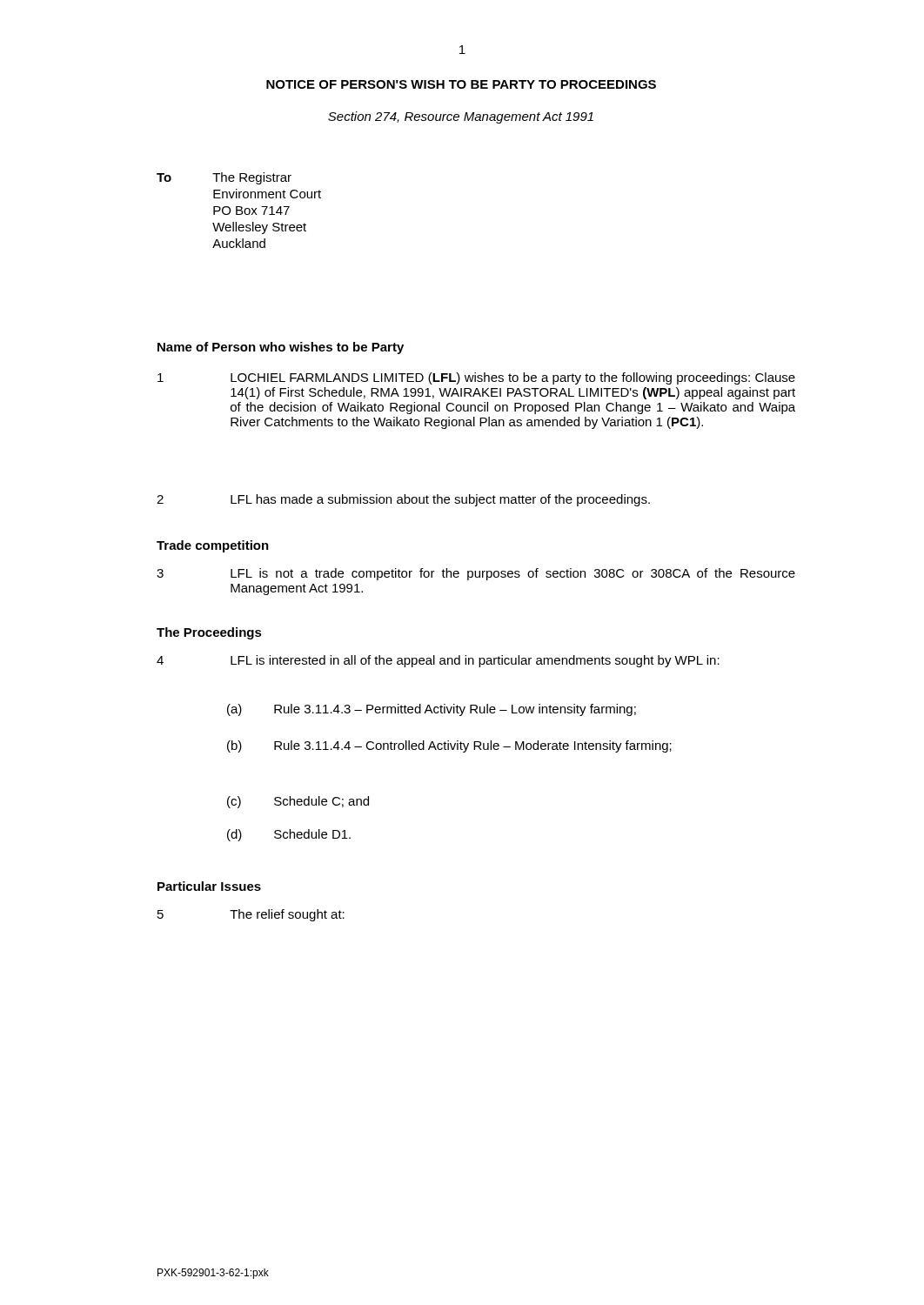Navigate to the passage starting "5 The relief sought"
This screenshot has width=924, height=1305.
click(x=251, y=915)
